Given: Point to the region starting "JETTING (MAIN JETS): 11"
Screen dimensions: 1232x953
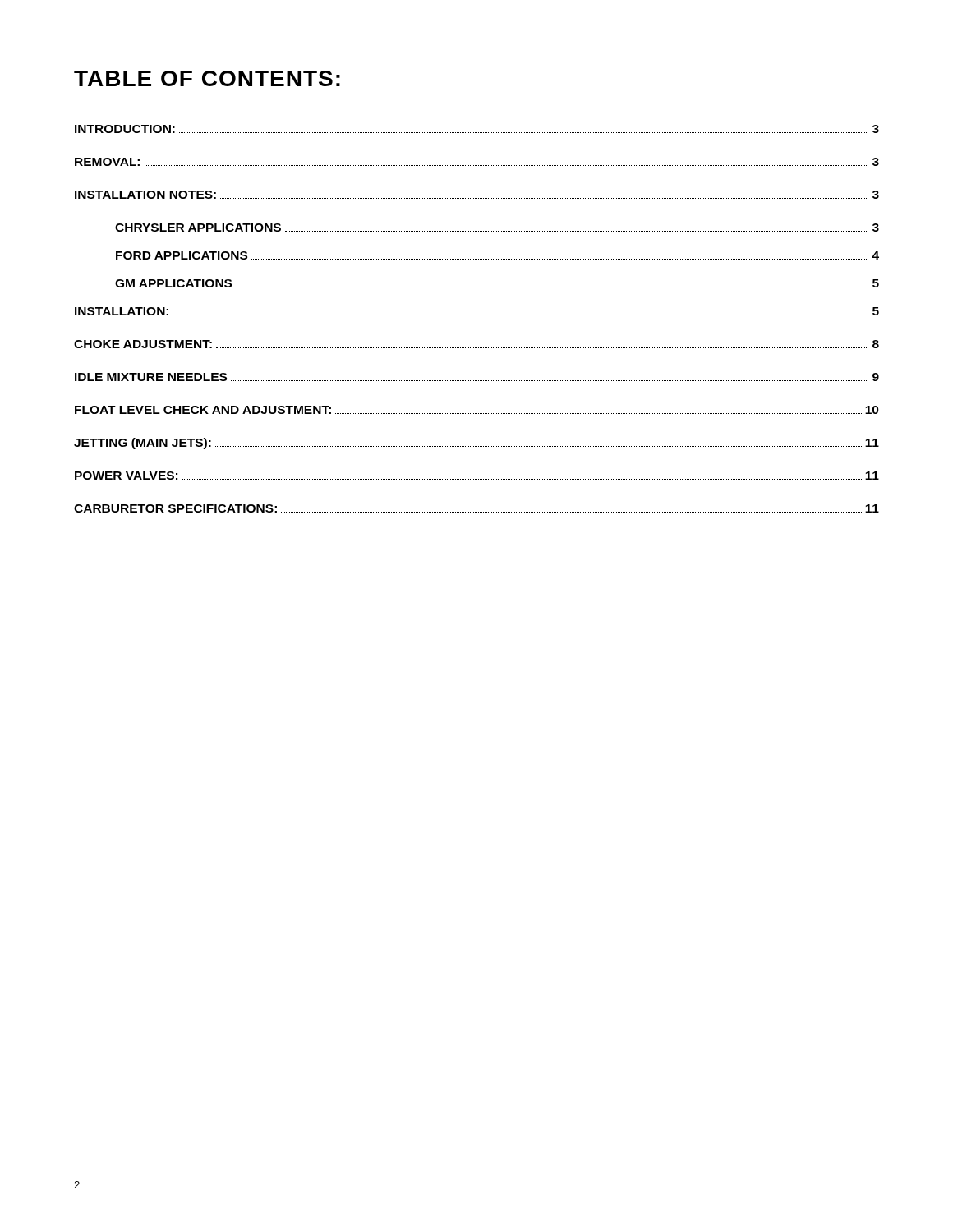Looking at the screenshot, I should point(476,443).
